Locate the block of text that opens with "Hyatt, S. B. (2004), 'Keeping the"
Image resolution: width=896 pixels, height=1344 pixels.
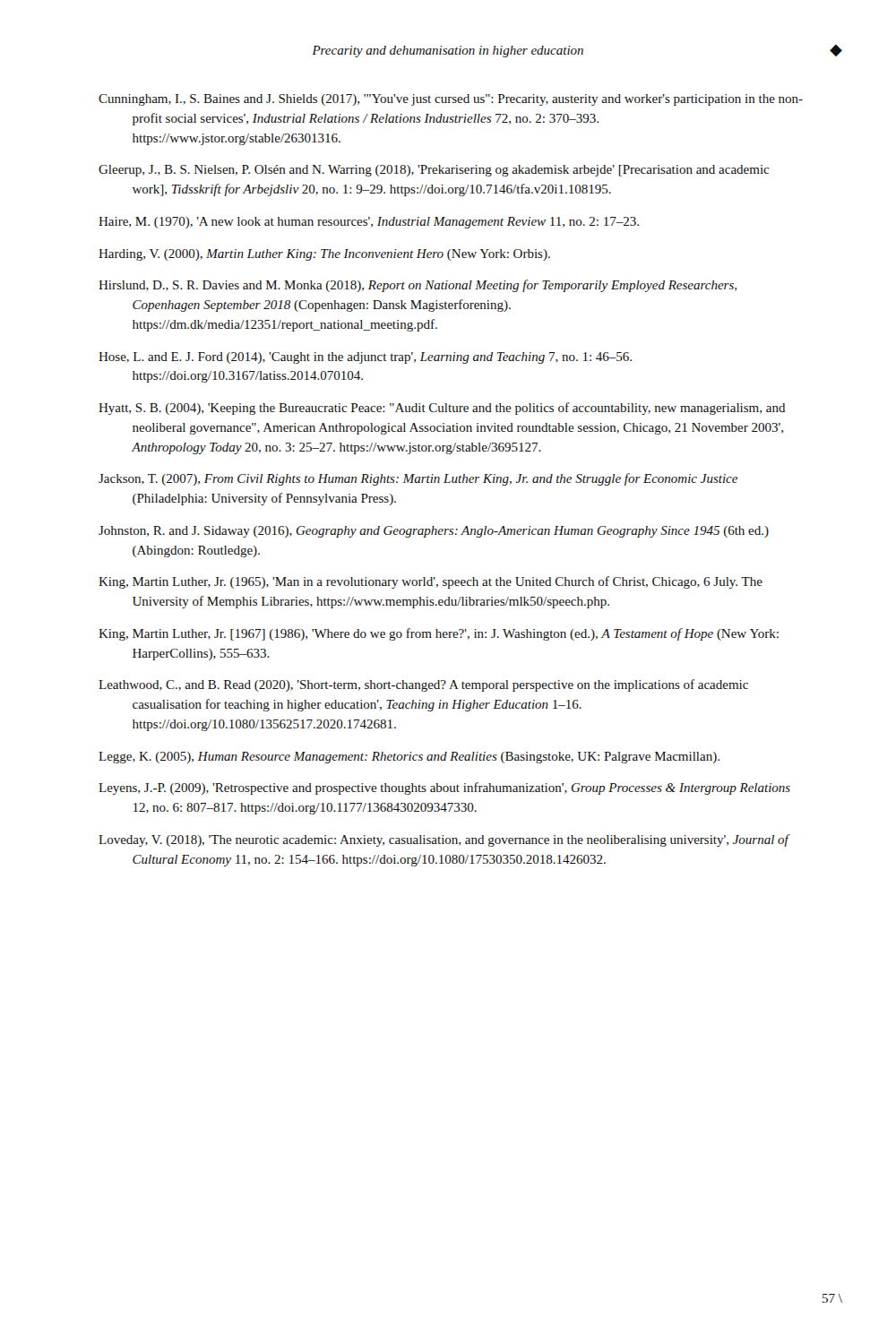coord(442,427)
